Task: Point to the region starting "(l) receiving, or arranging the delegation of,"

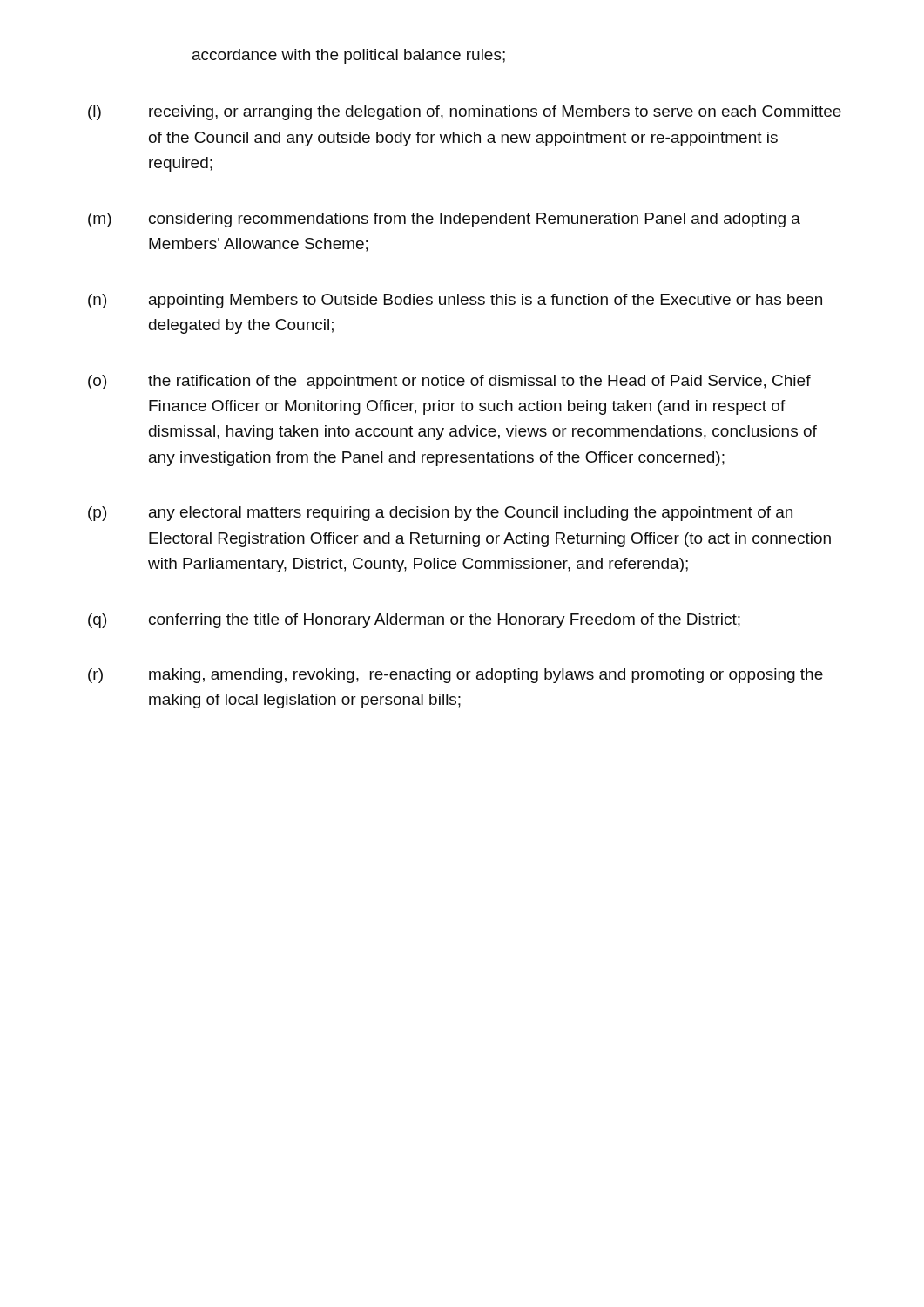Action: coord(466,137)
